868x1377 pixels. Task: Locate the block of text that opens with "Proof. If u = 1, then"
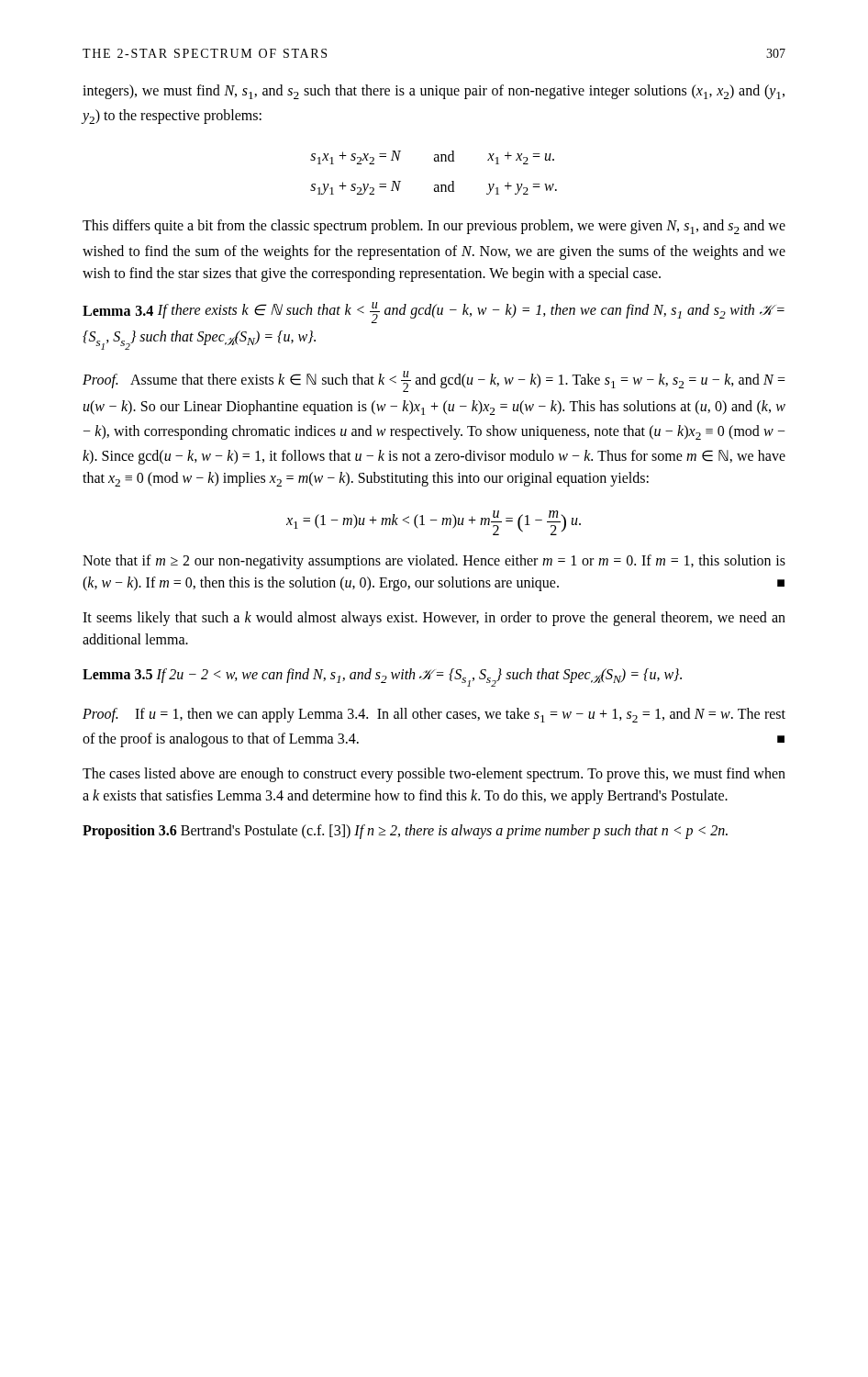434,727
